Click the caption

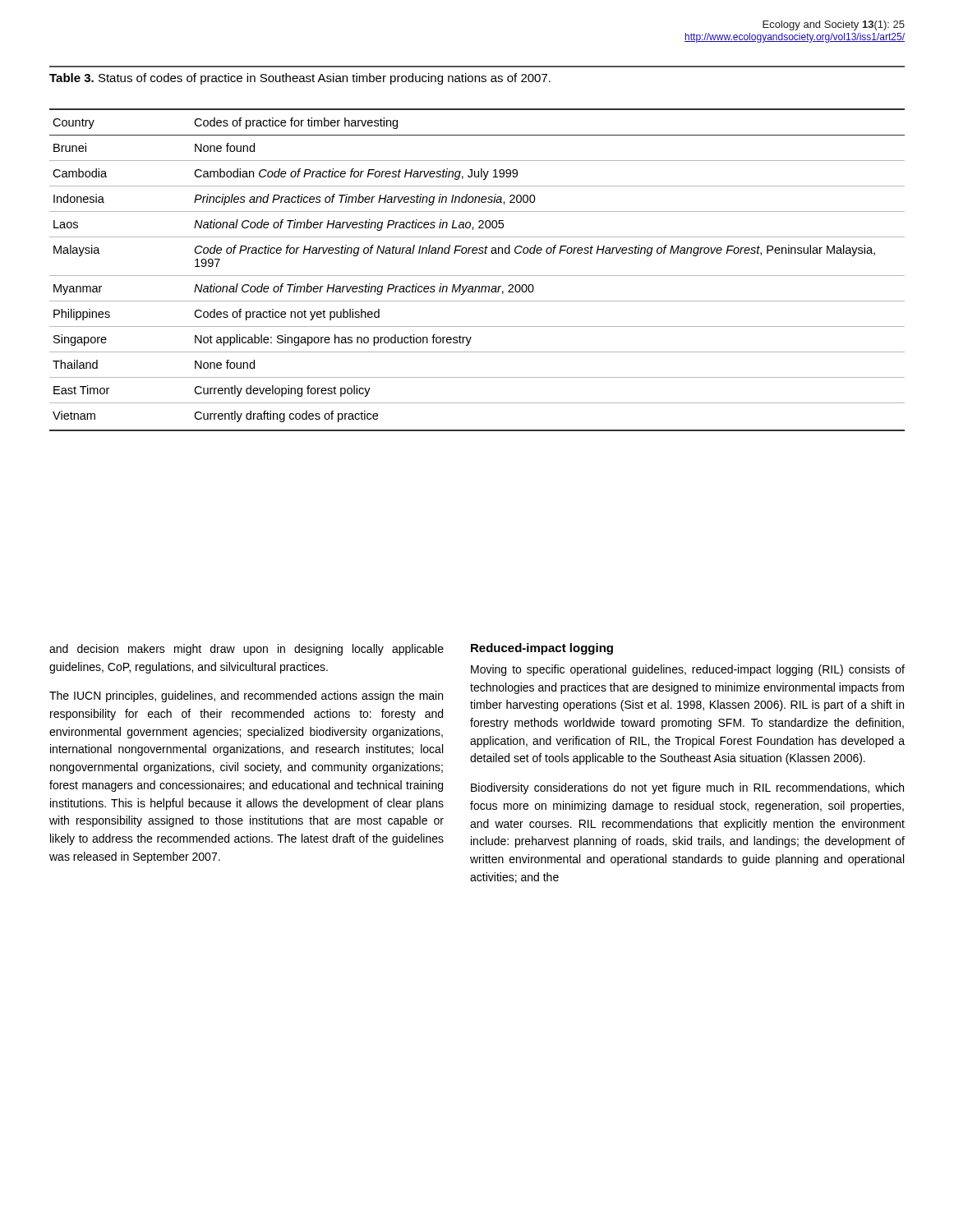[x=300, y=78]
